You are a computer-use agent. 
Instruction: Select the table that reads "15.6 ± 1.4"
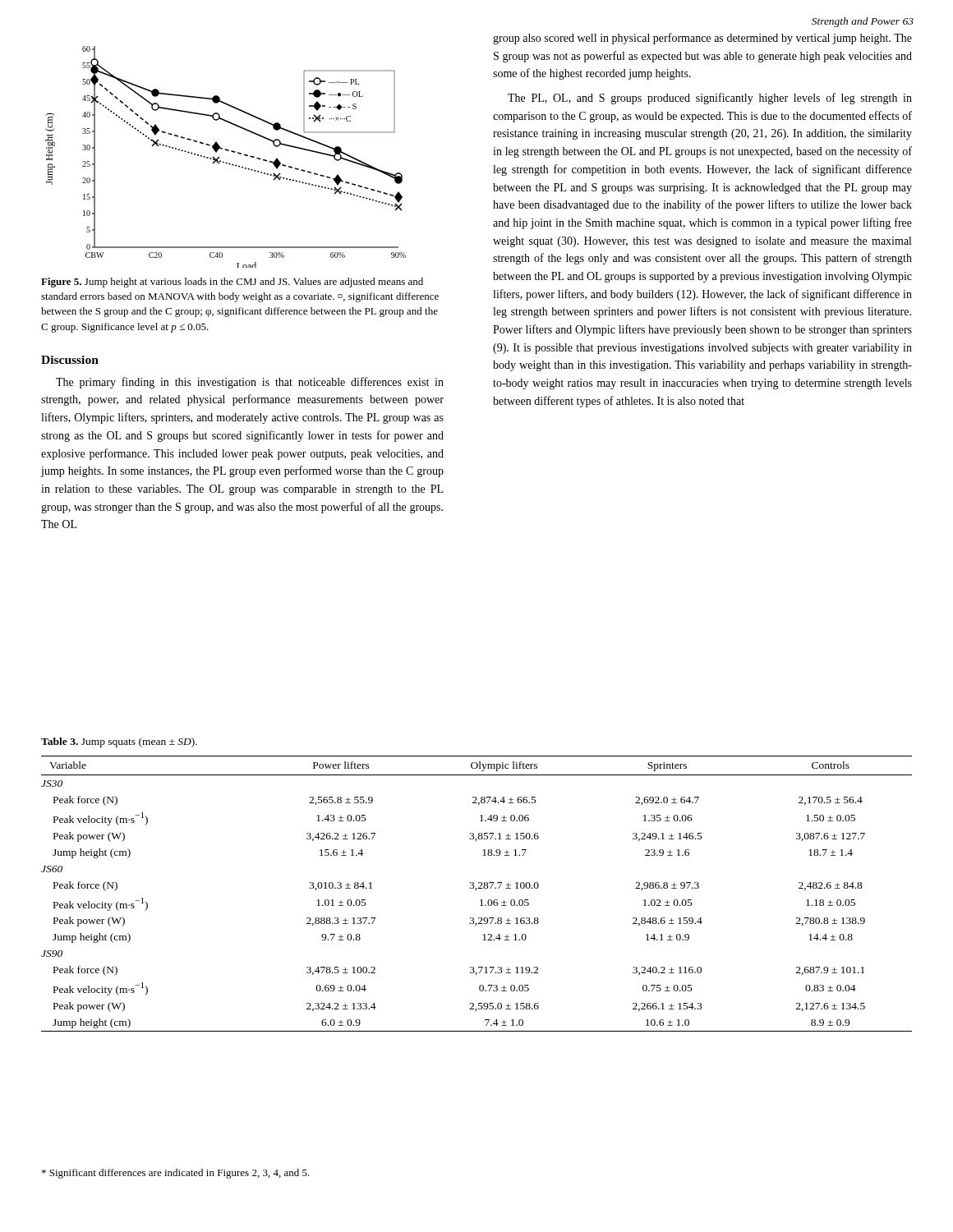(476, 893)
